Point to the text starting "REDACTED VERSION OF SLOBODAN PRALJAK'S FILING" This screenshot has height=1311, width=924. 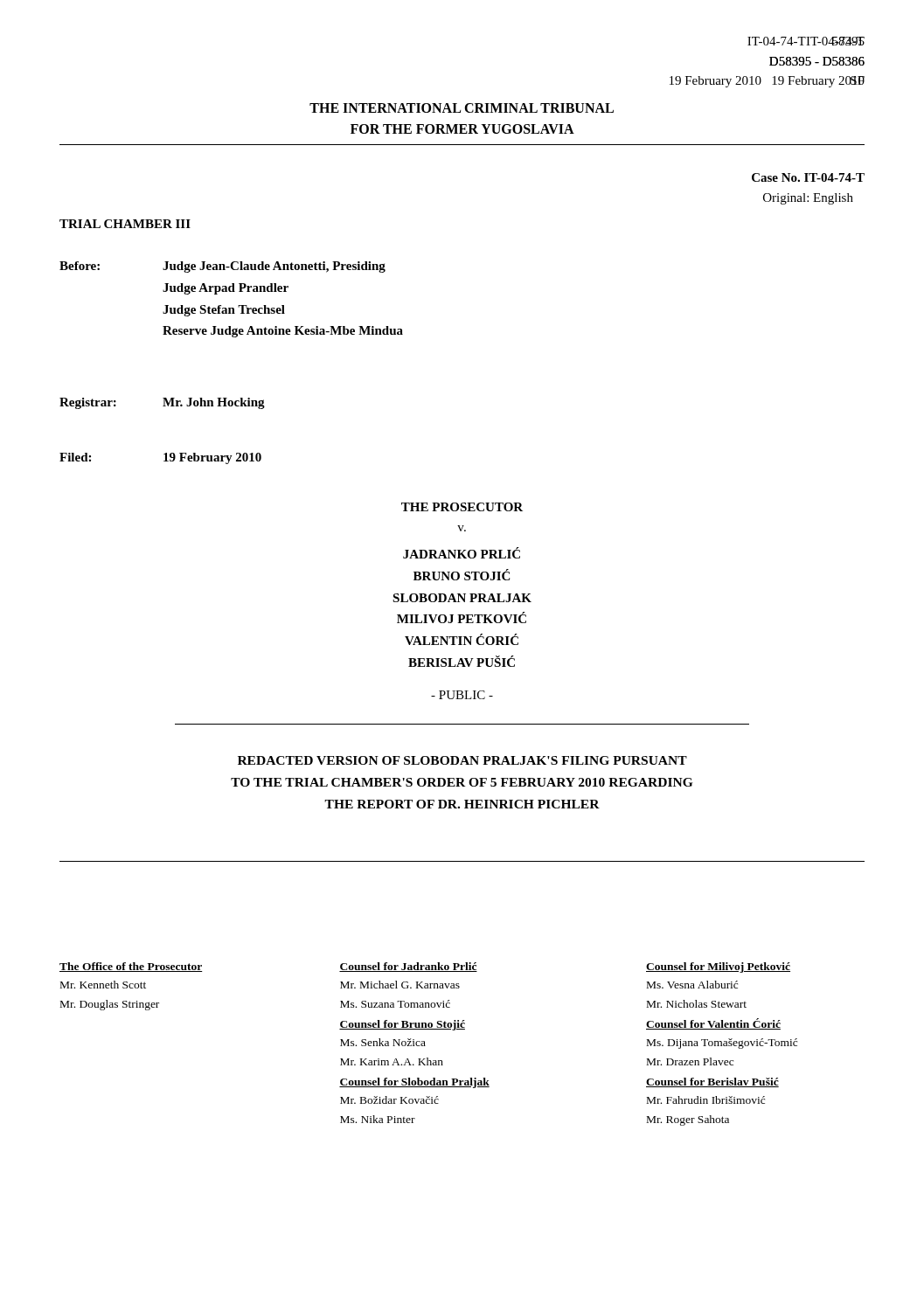(462, 782)
